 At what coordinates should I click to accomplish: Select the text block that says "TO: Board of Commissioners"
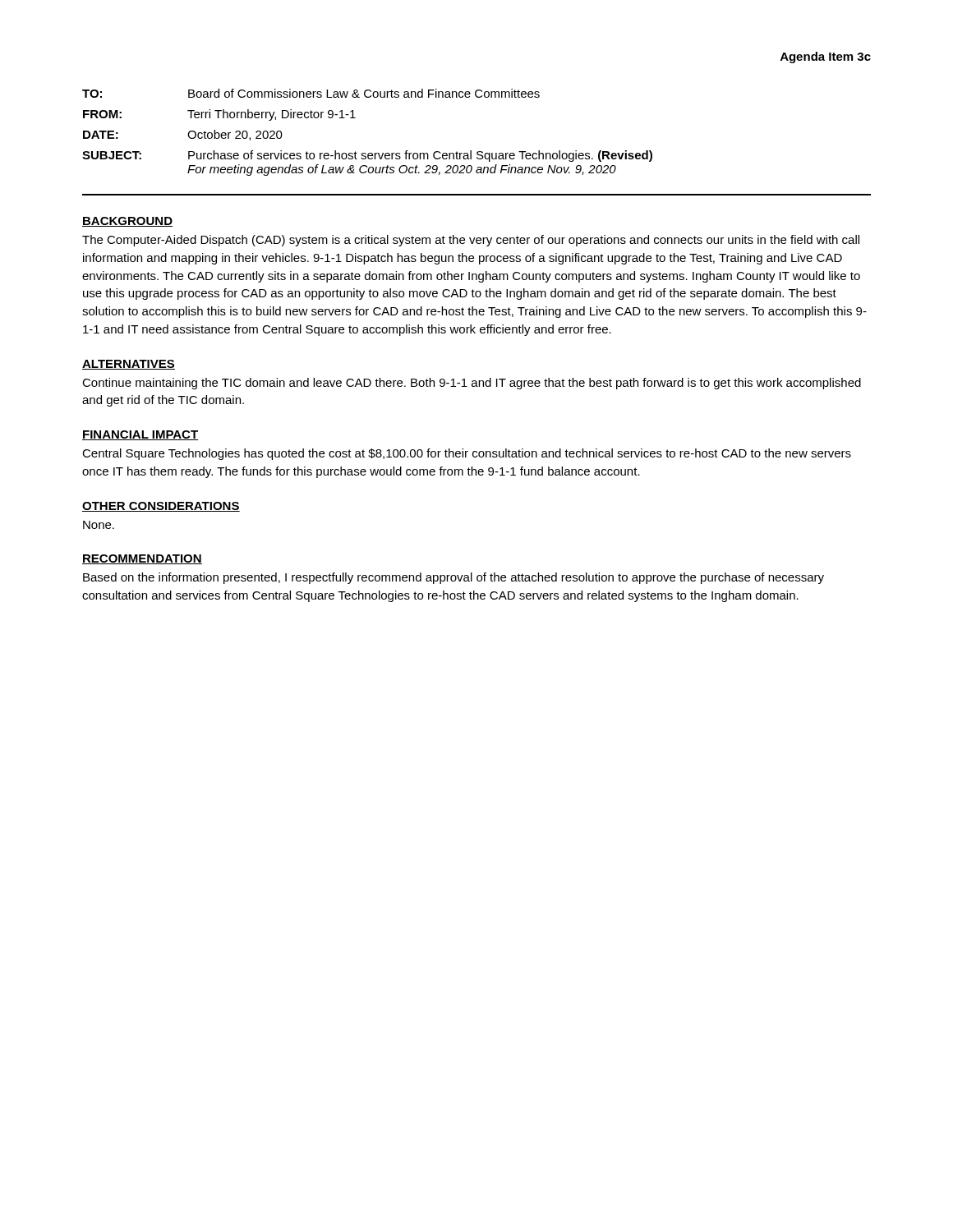[x=311, y=93]
